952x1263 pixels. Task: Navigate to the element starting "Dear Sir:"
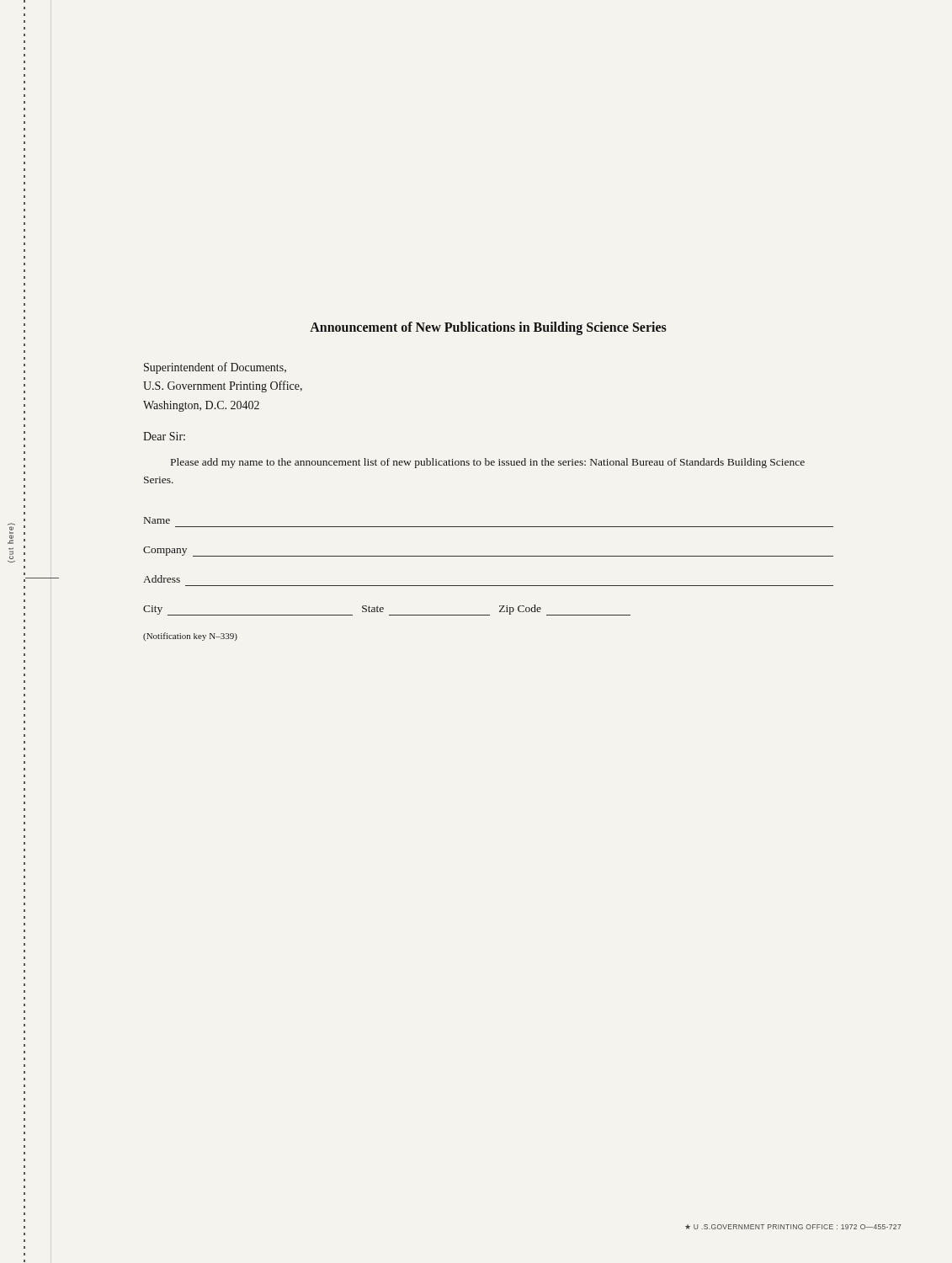coord(165,437)
